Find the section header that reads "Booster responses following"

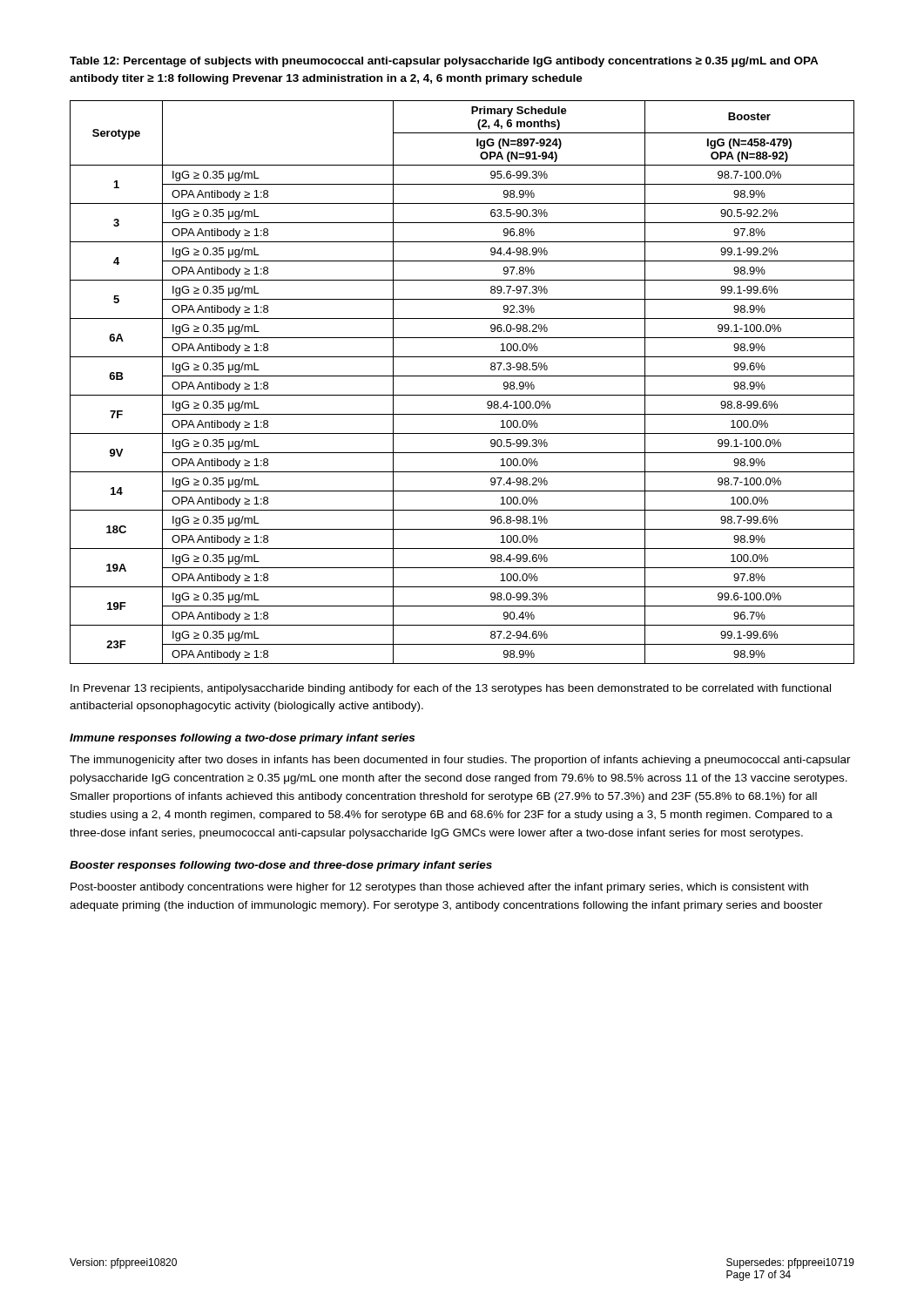[x=281, y=865]
